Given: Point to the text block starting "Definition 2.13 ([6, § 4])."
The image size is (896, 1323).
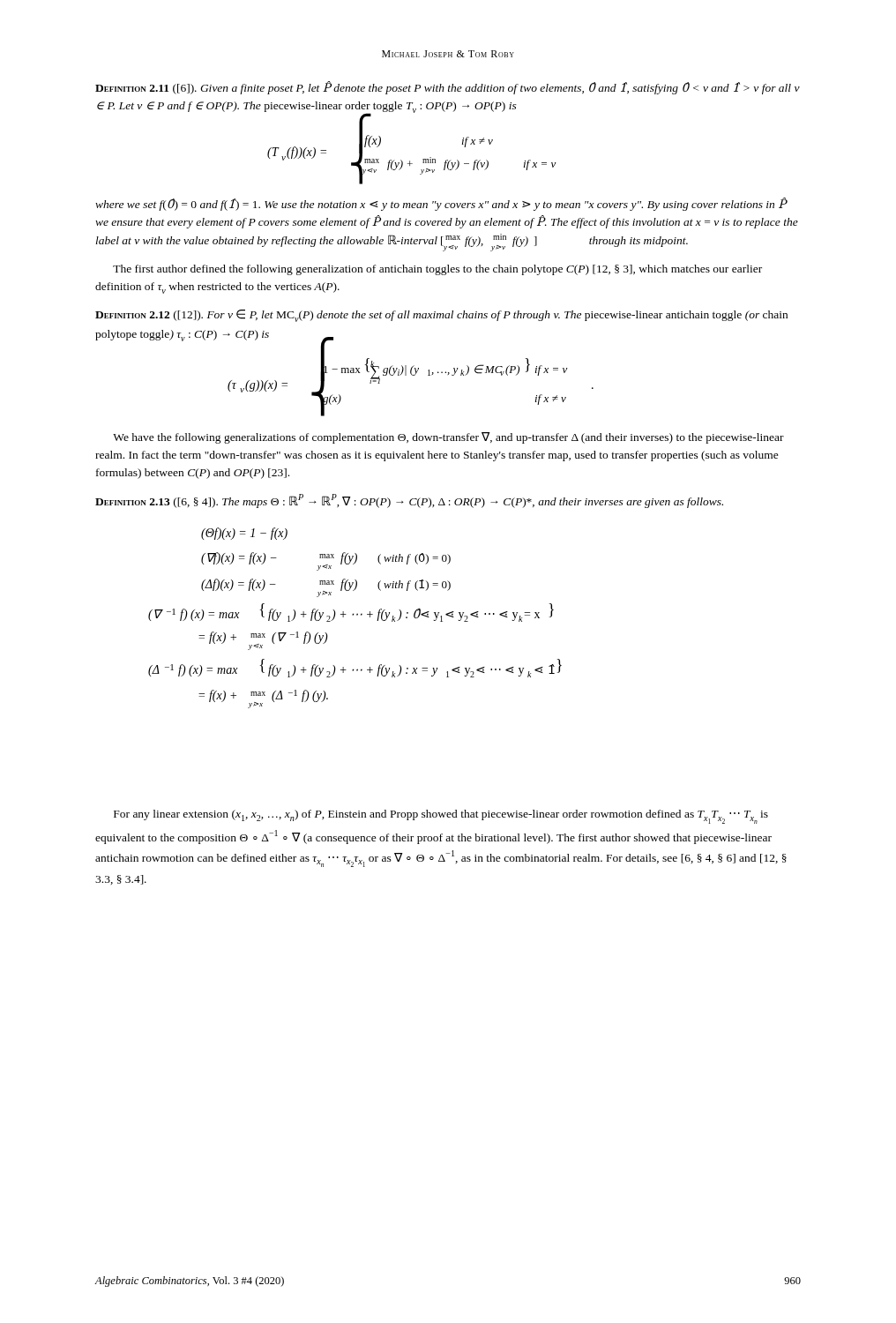Looking at the screenshot, I should click(410, 500).
